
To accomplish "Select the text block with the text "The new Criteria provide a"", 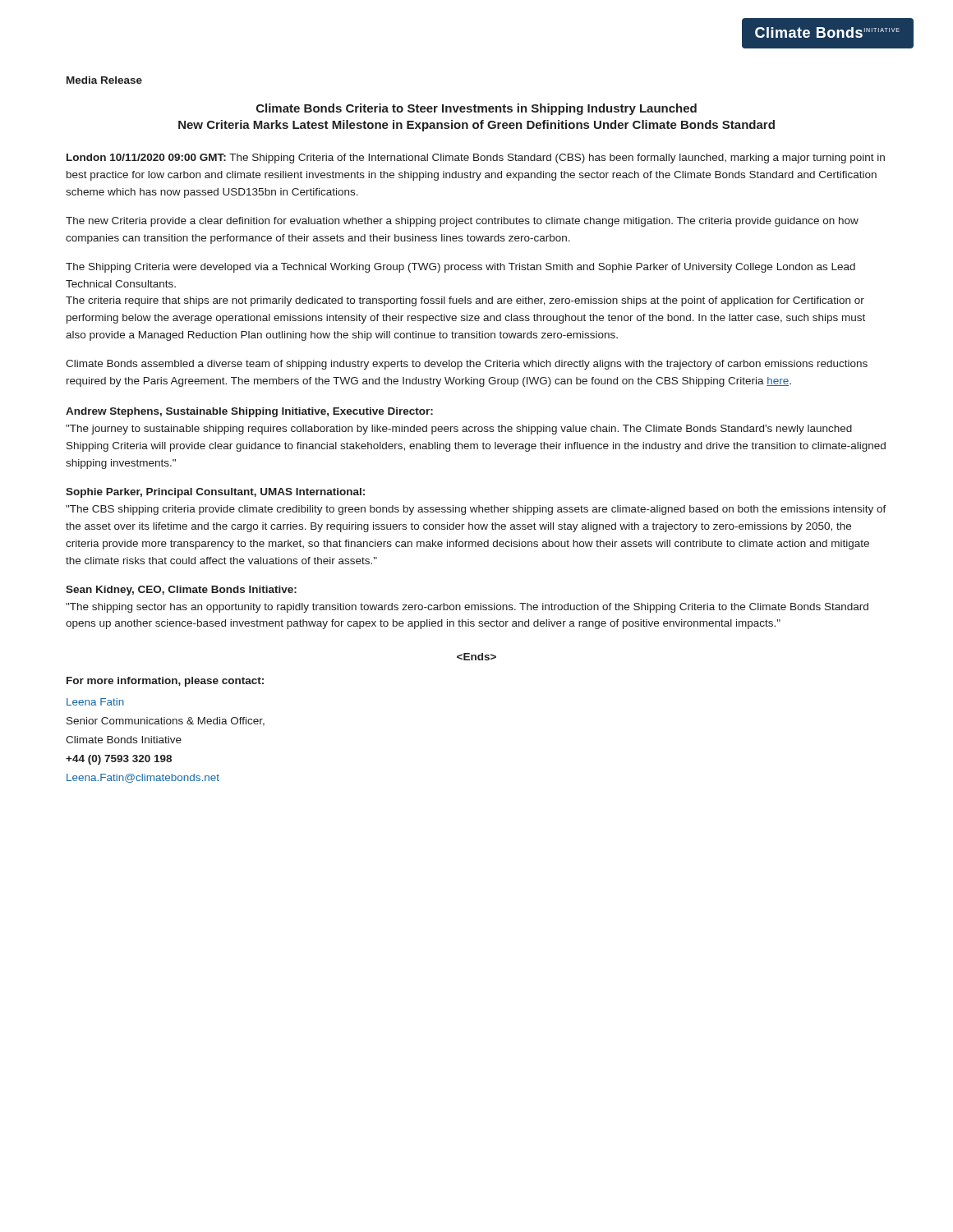I will [x=462, y=229].
